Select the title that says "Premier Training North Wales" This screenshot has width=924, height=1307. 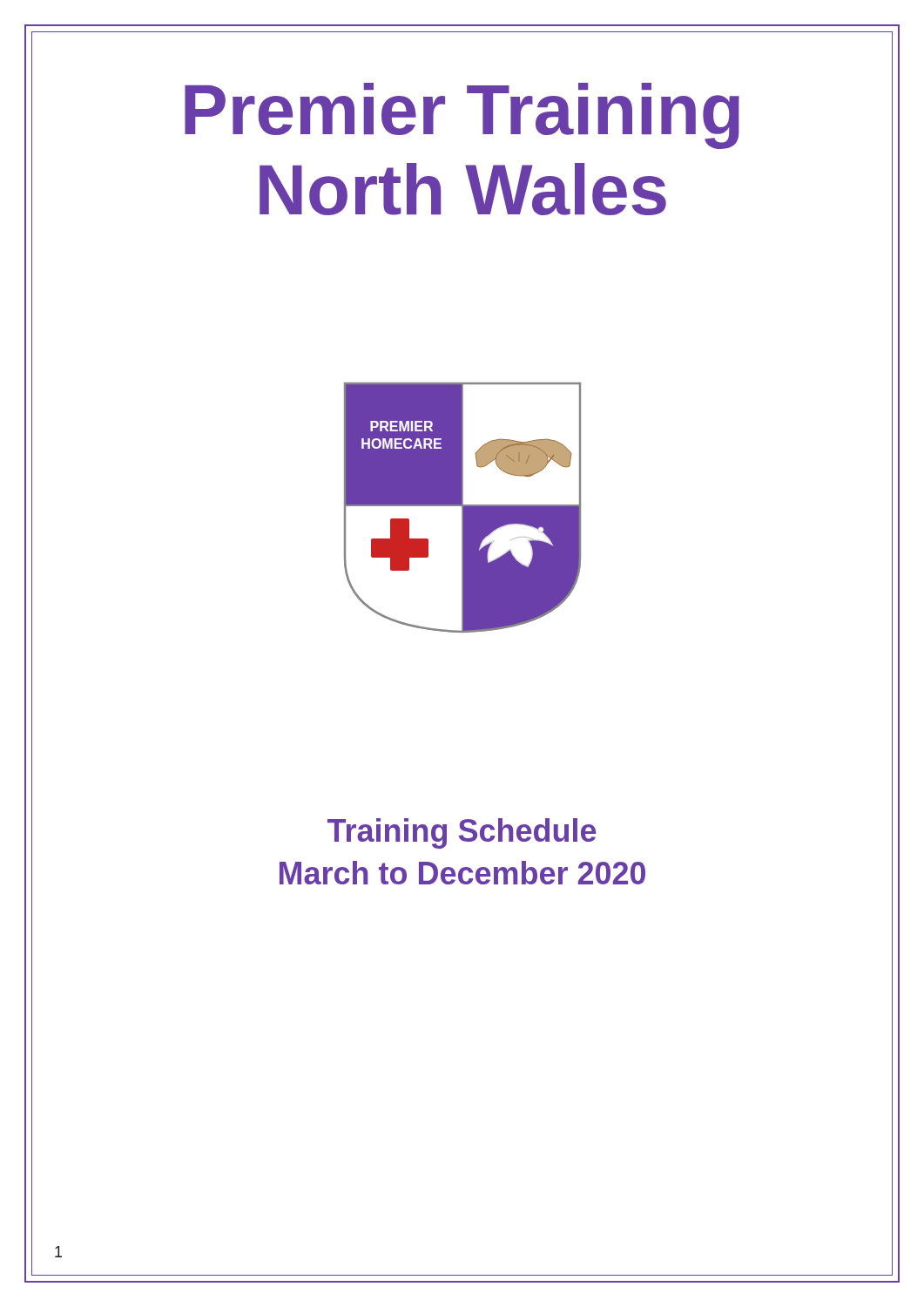pyautogui.click(x=462, y=150)
